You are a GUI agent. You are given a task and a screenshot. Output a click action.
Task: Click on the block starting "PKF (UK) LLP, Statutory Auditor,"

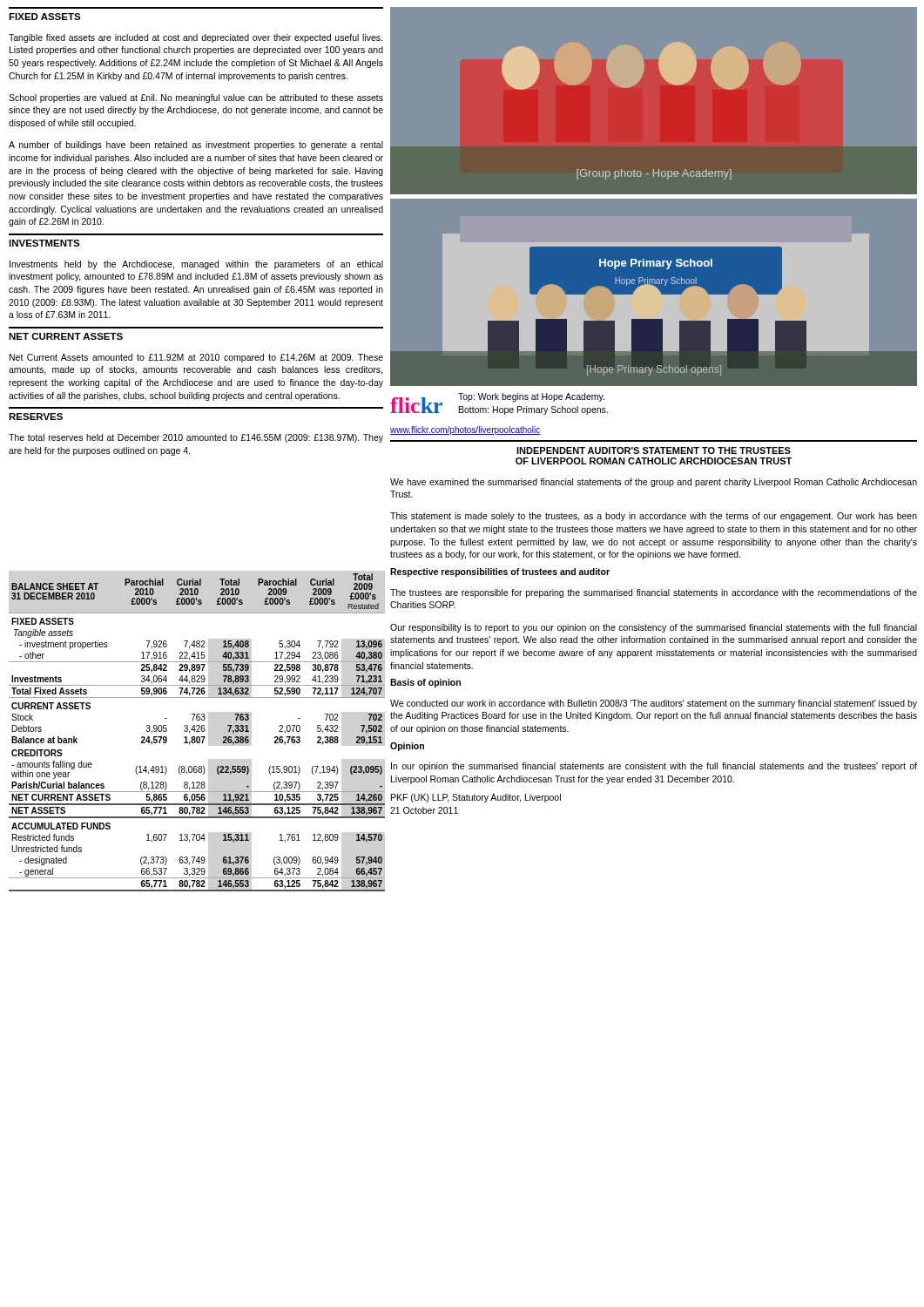(x=476, y=798)
